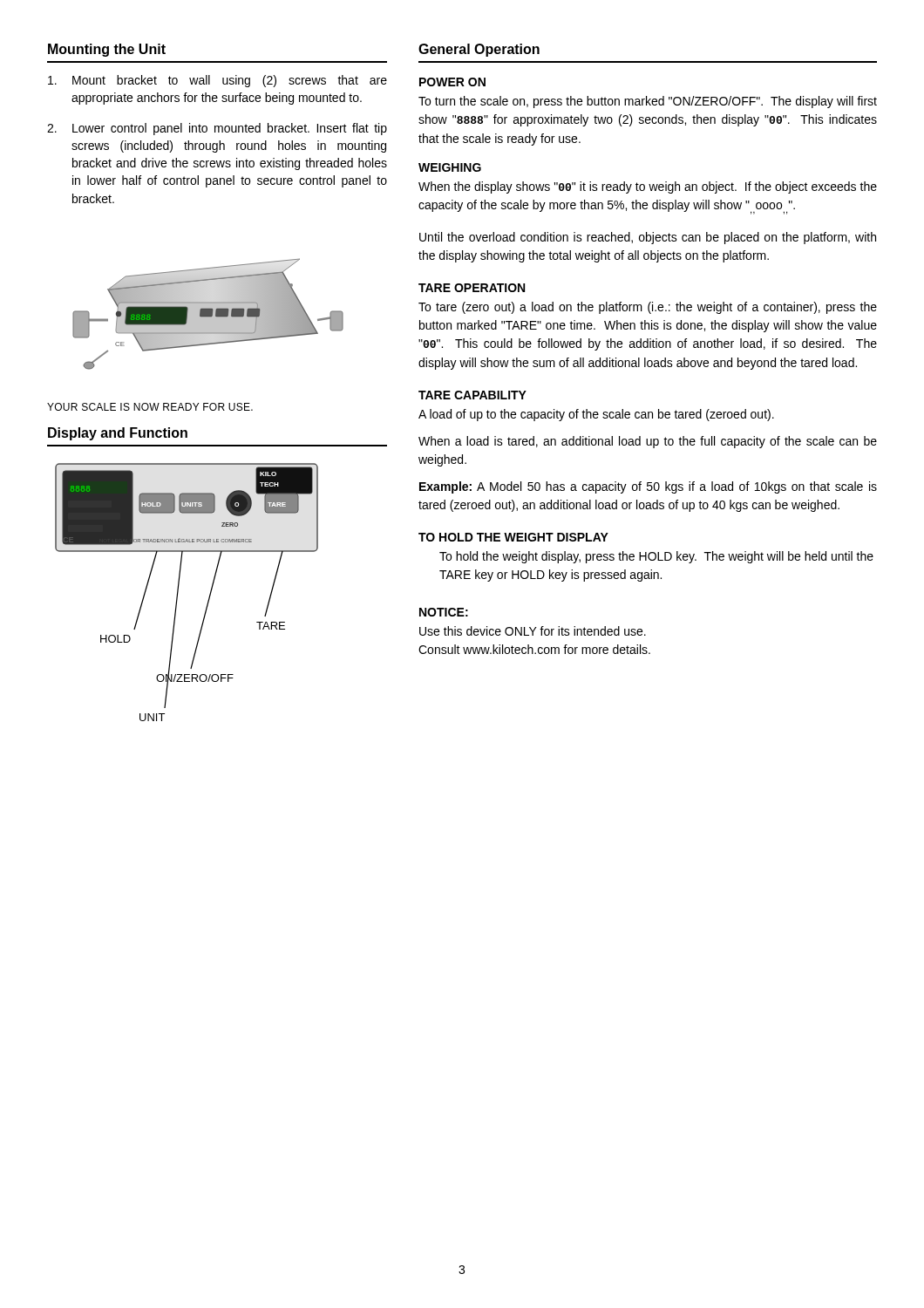Click where it says "Display and Function"

118,433
